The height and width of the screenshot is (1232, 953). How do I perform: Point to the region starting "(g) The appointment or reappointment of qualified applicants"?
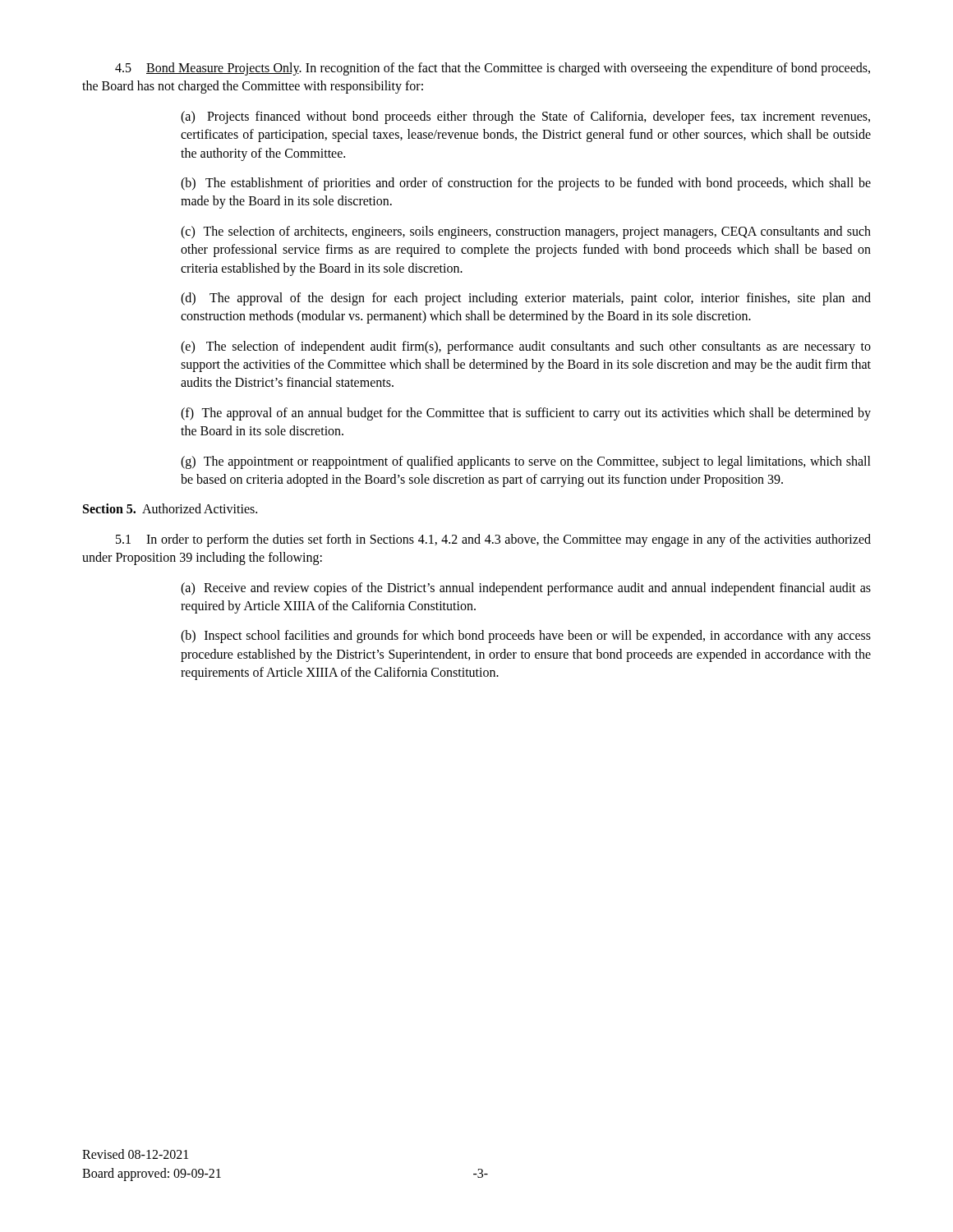(476, 471)
